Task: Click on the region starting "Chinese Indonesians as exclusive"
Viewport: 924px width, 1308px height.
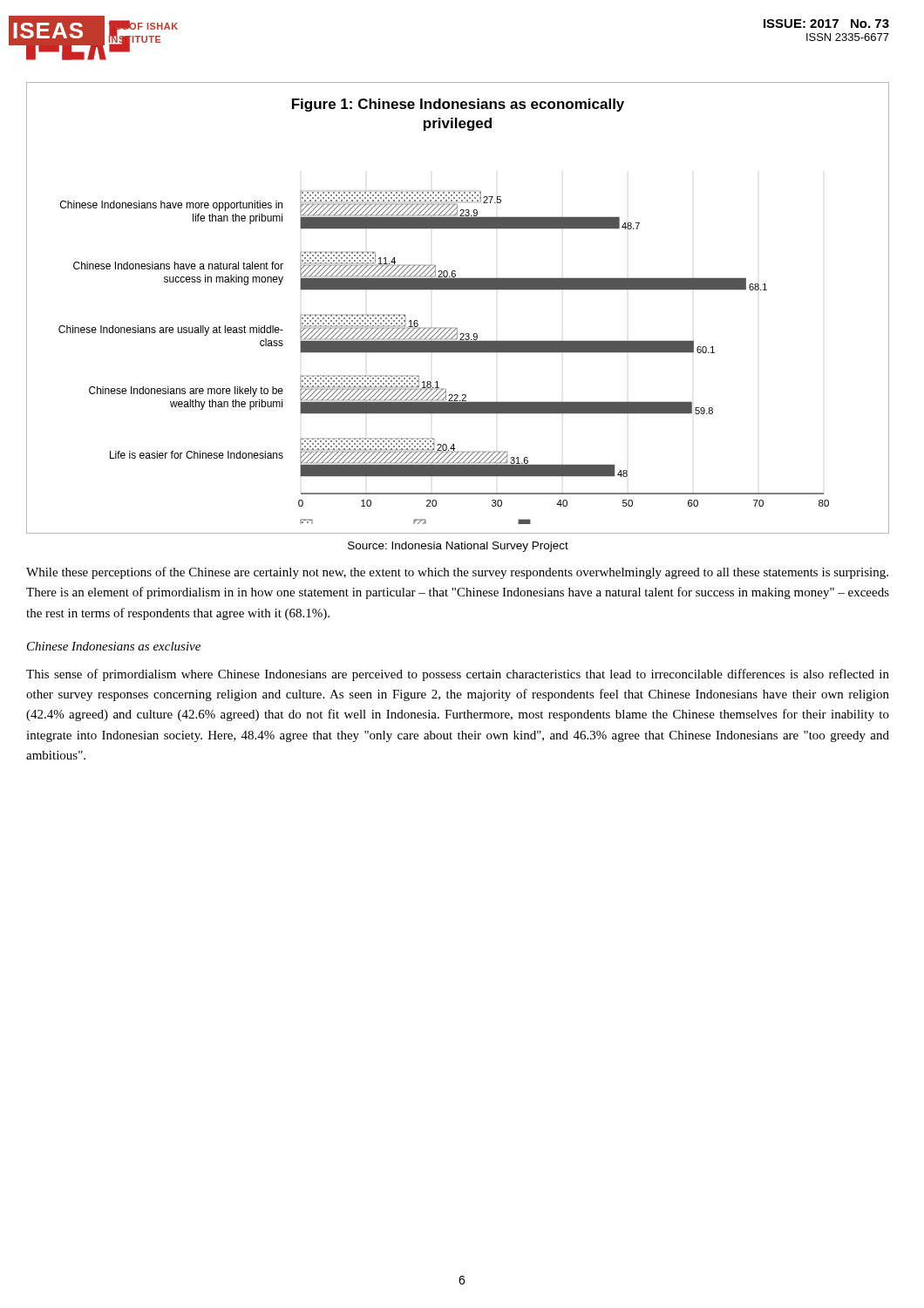Action: pos(113,646)
